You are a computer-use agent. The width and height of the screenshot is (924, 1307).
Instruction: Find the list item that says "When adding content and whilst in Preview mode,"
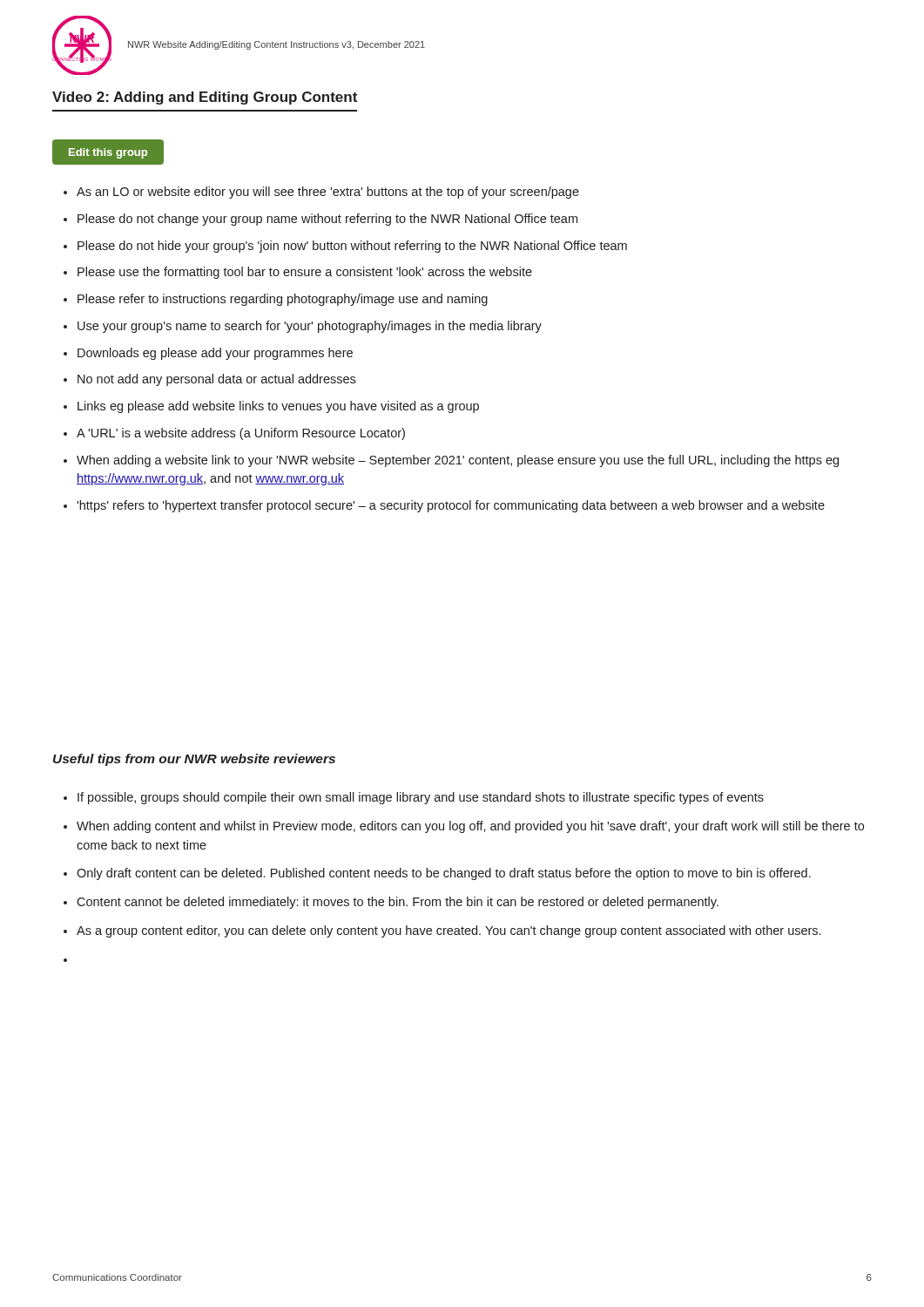471,835
